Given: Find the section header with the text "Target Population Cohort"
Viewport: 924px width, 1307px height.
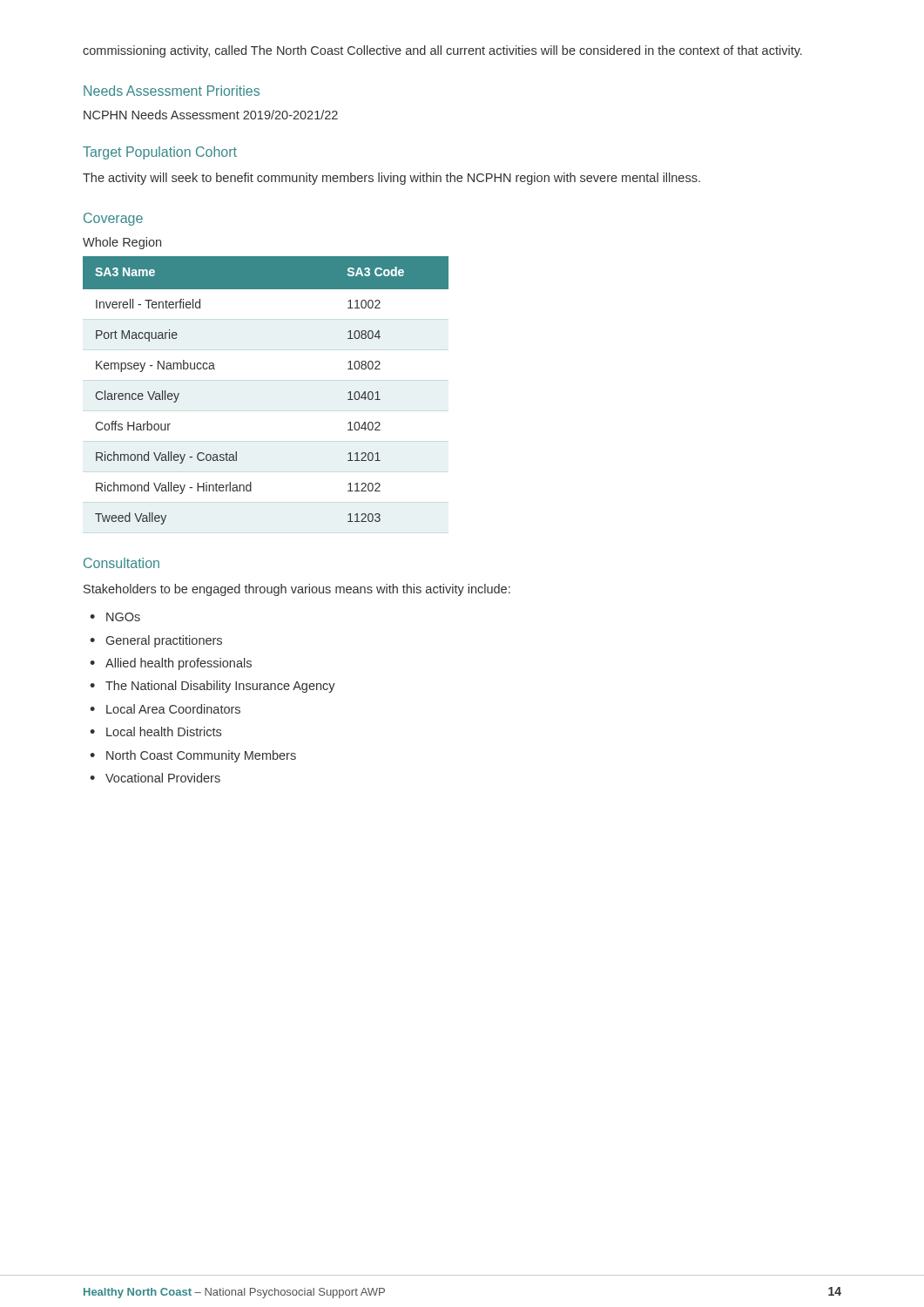Looking at the screenshot, I should tap(160, 152).
